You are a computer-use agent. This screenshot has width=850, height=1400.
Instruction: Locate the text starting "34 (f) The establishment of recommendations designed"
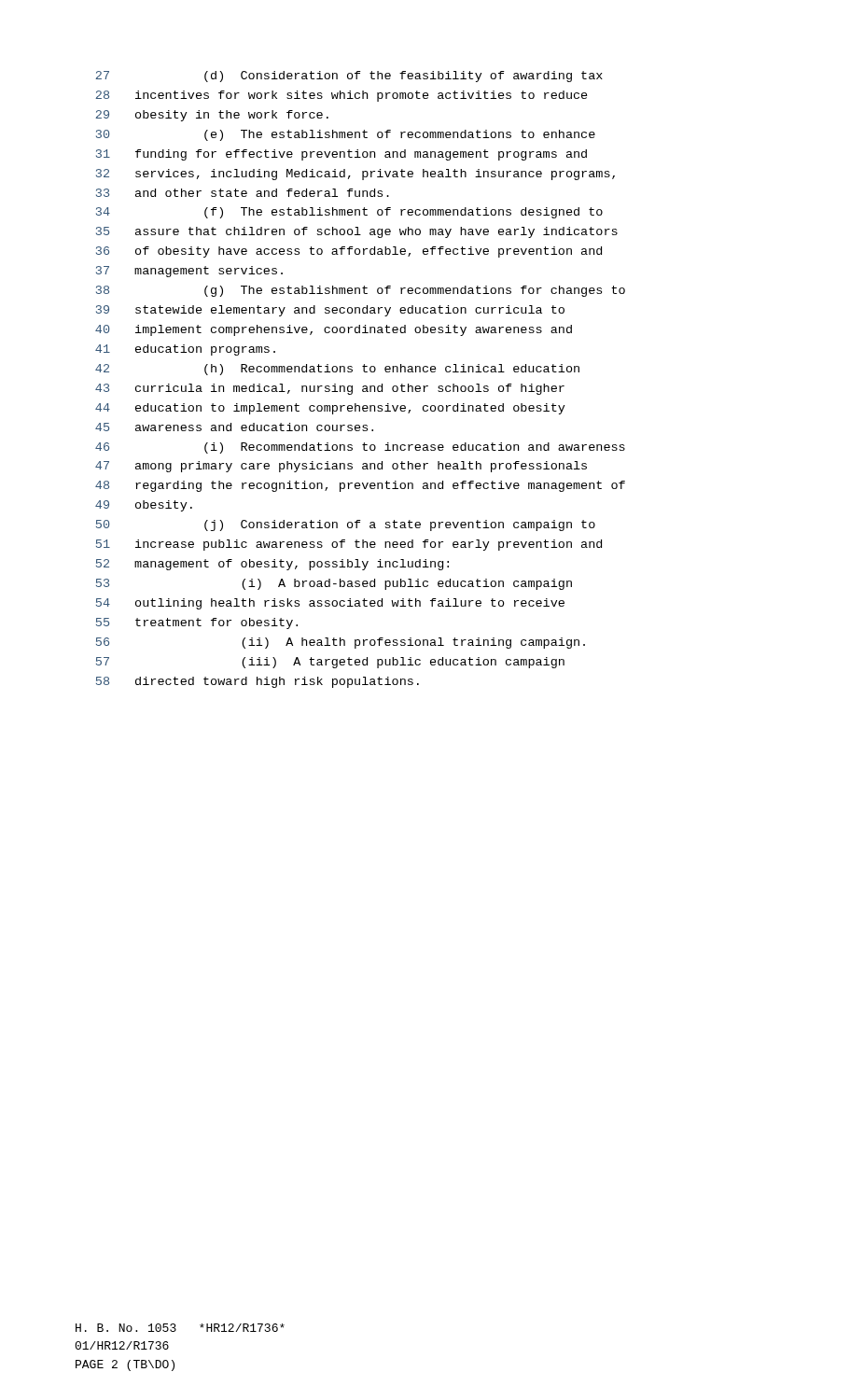tap(434, 243)
